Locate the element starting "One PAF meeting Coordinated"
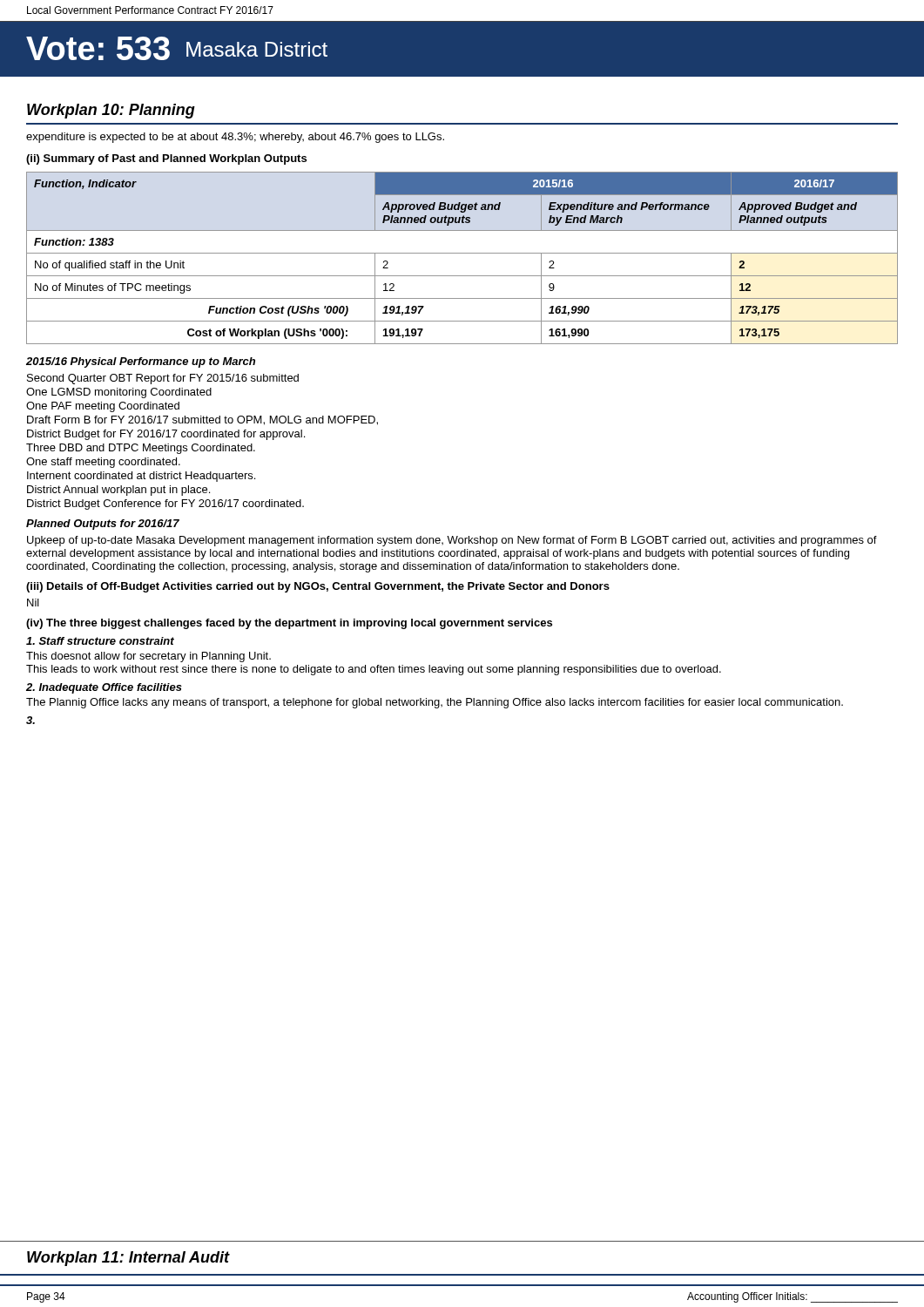The image size is (924, 1307). (103, 406)
